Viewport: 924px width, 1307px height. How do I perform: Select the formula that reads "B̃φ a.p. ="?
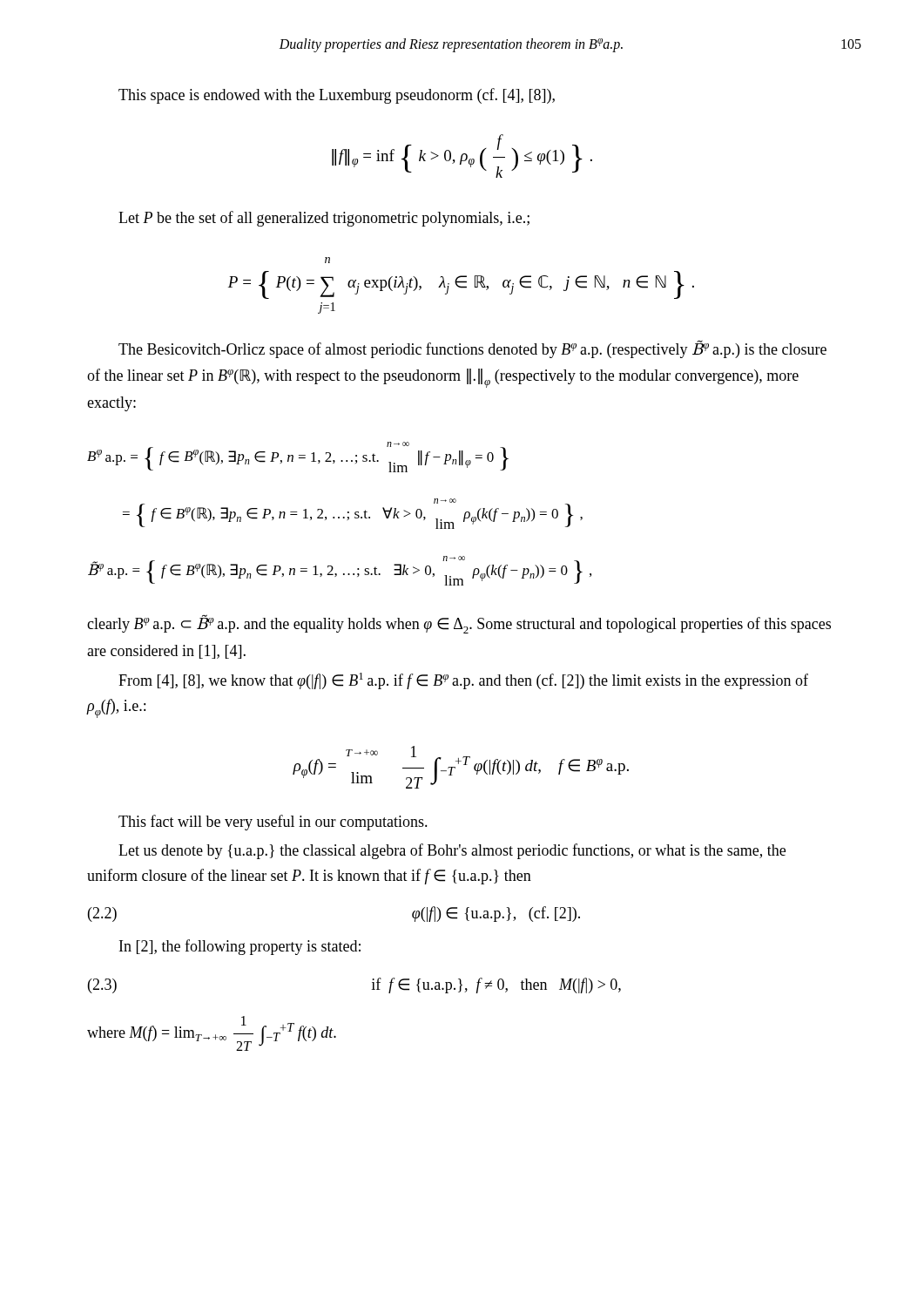click(340, 572)
